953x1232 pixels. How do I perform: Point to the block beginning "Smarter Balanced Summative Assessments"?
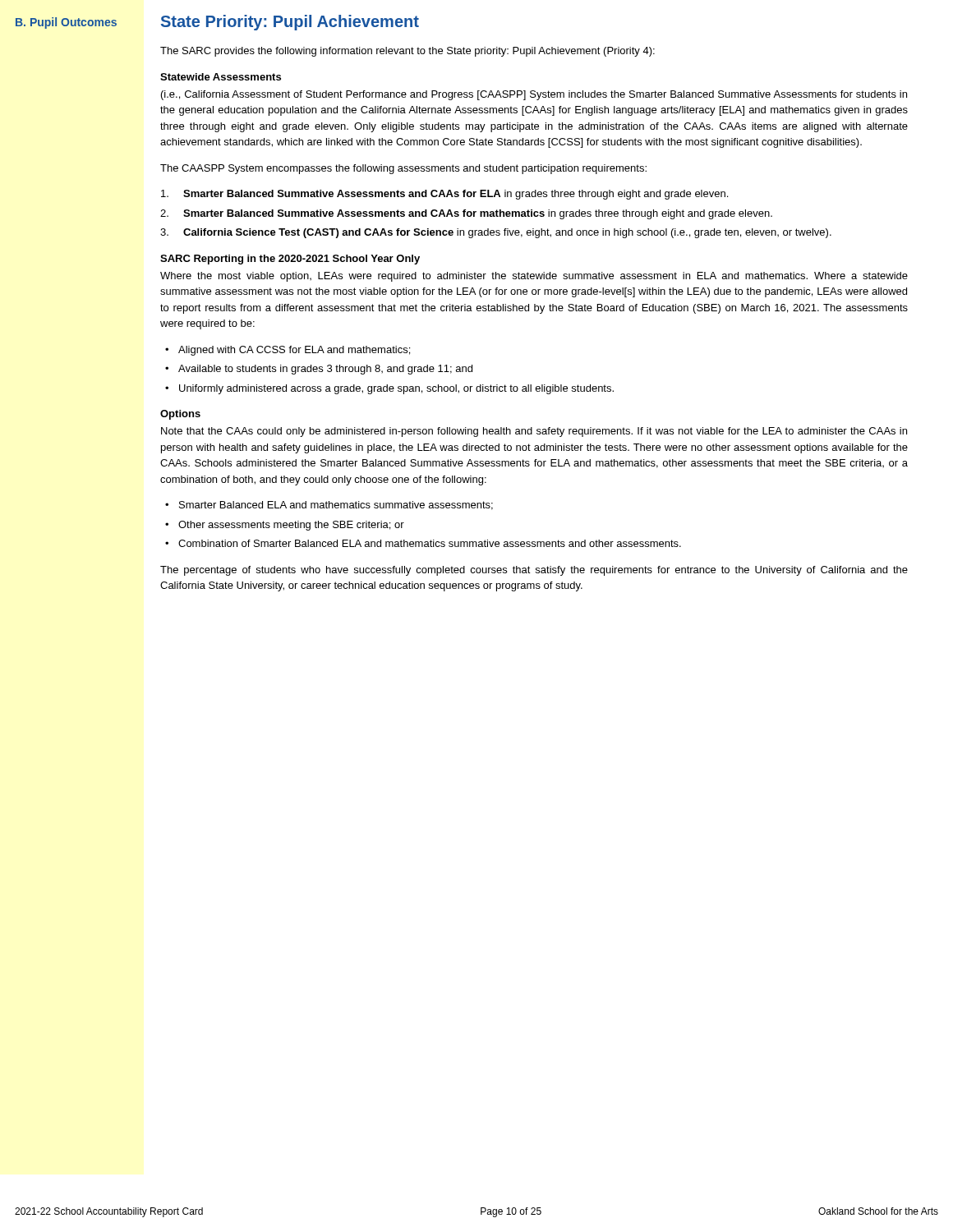point(534,194)
